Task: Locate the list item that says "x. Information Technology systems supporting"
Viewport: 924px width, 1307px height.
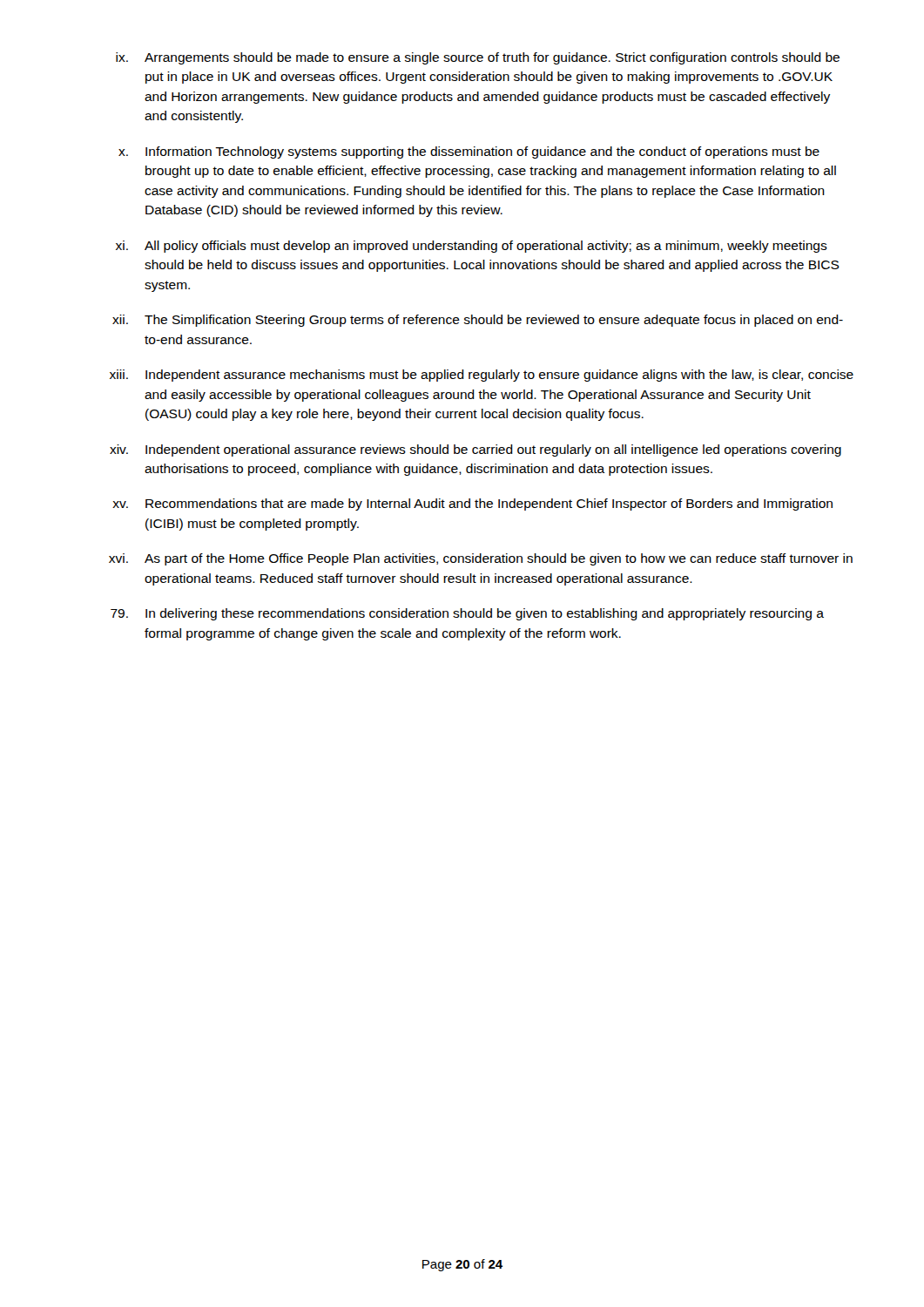Action: (x=462, y=181)
